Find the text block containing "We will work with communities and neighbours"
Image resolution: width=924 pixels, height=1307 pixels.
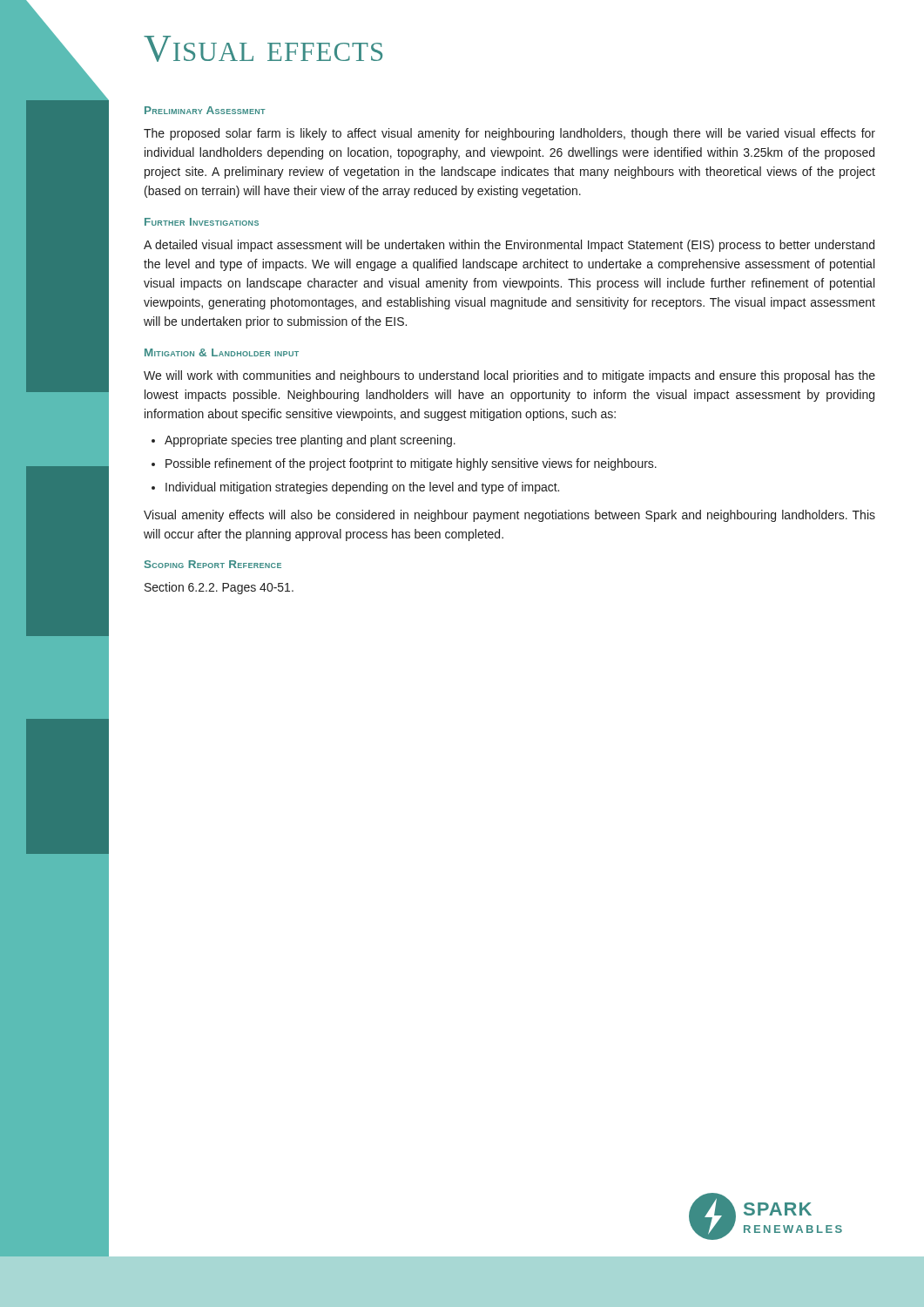click(509, 394)
